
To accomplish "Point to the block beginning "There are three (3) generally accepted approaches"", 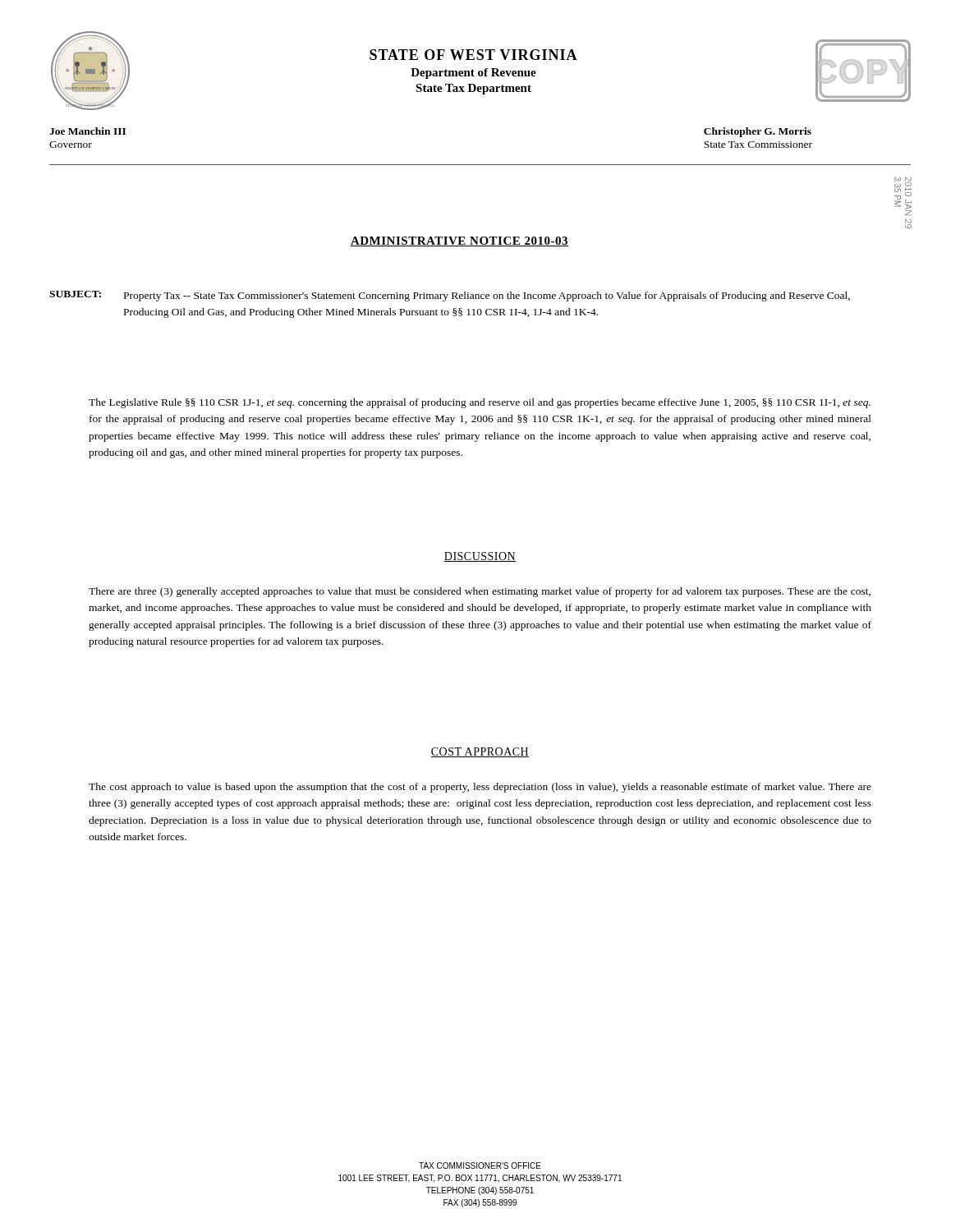I will click(x=480, y=616).
